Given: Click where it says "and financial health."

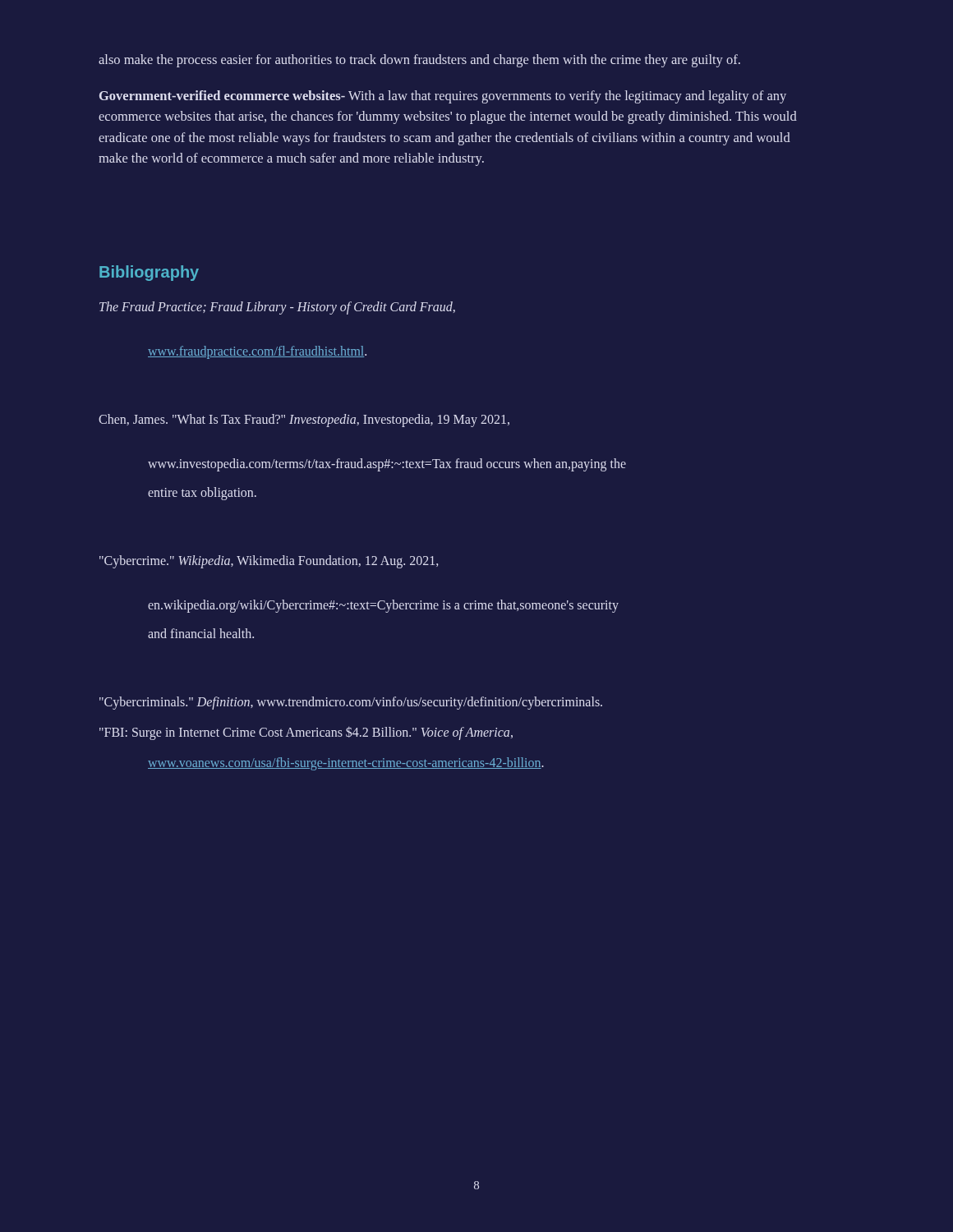Looking at the screenshot, I should click(201, 634).
